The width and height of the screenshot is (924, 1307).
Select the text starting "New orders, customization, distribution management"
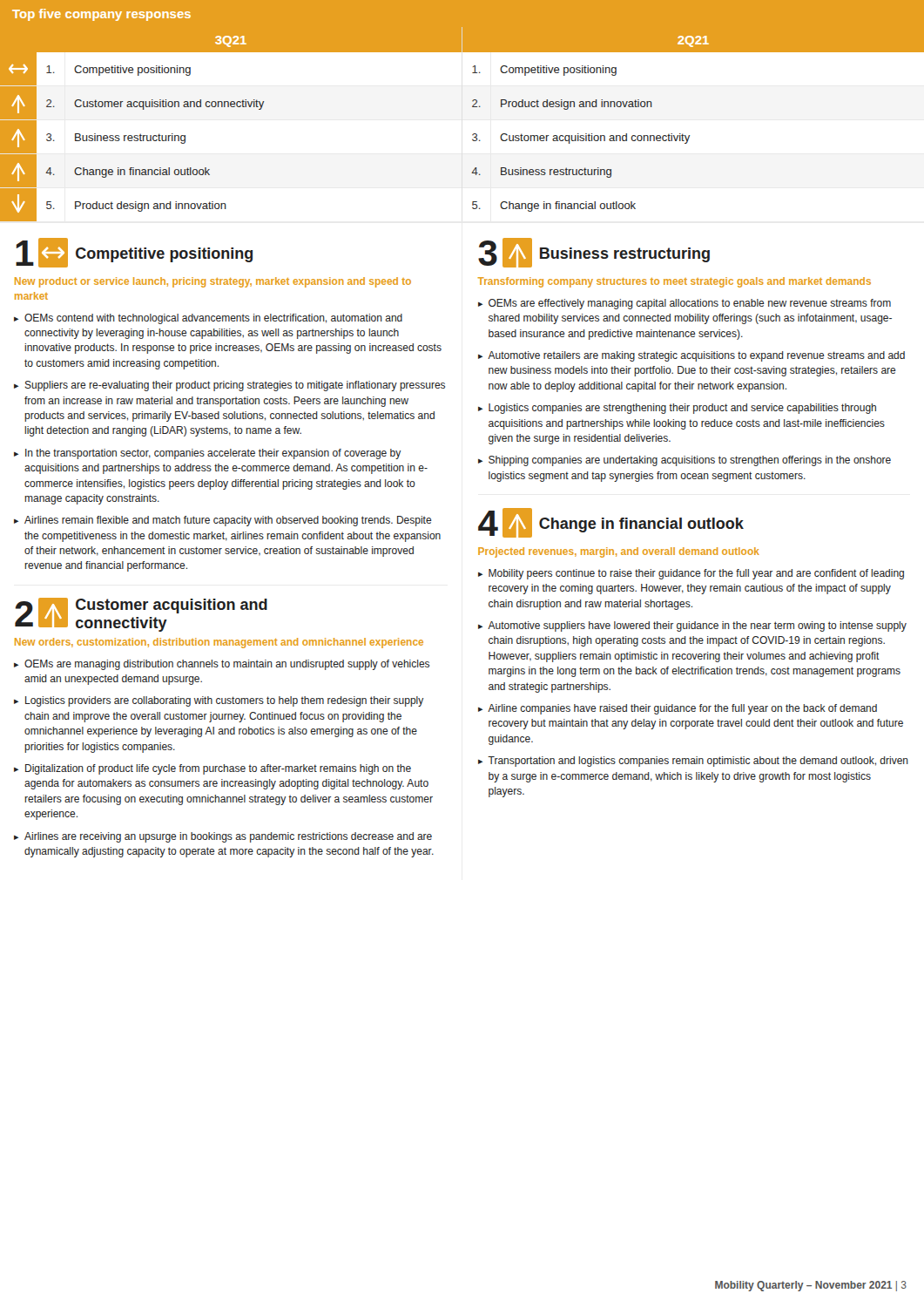[219, 642]
